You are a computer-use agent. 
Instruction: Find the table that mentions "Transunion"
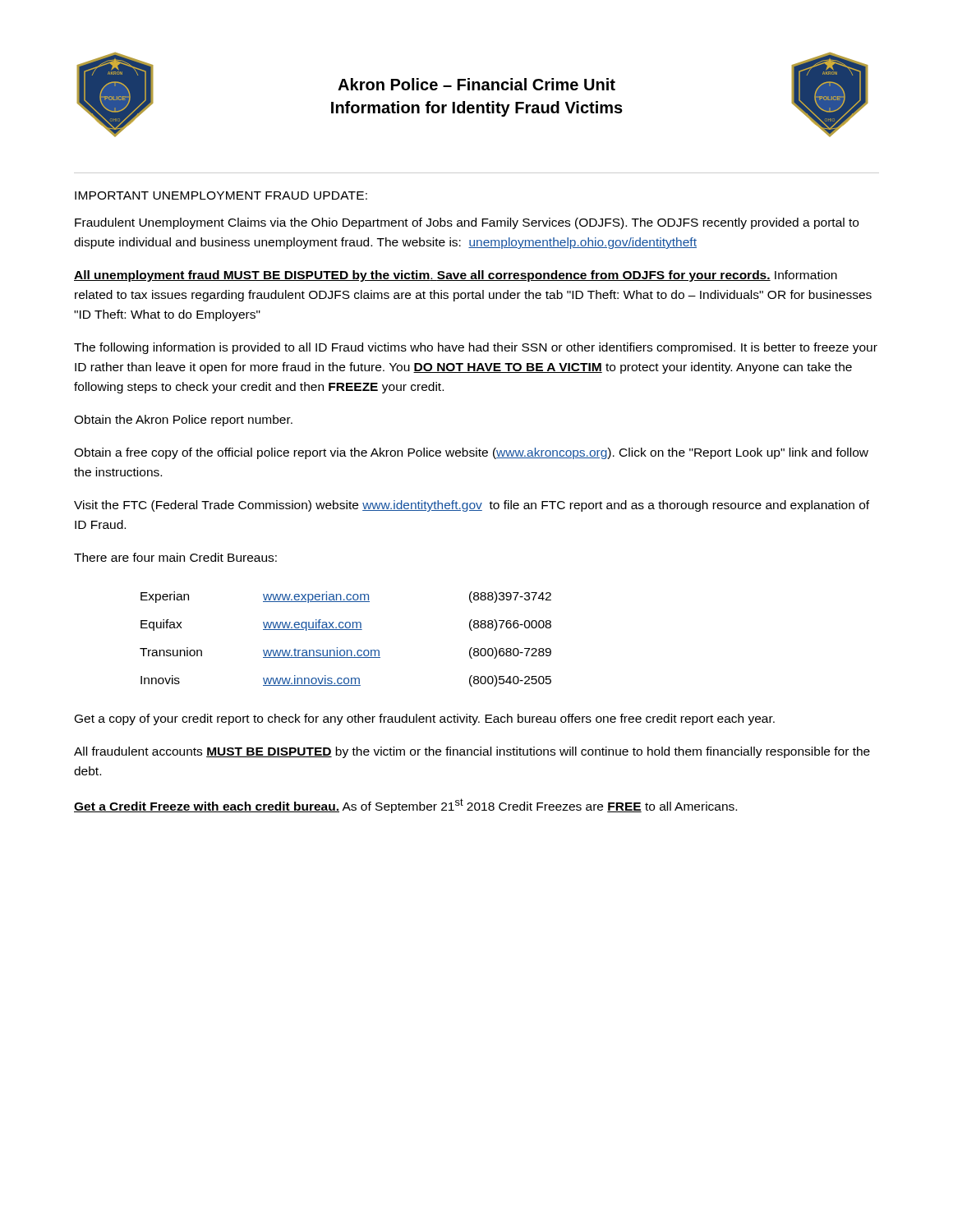click(476, 638)
